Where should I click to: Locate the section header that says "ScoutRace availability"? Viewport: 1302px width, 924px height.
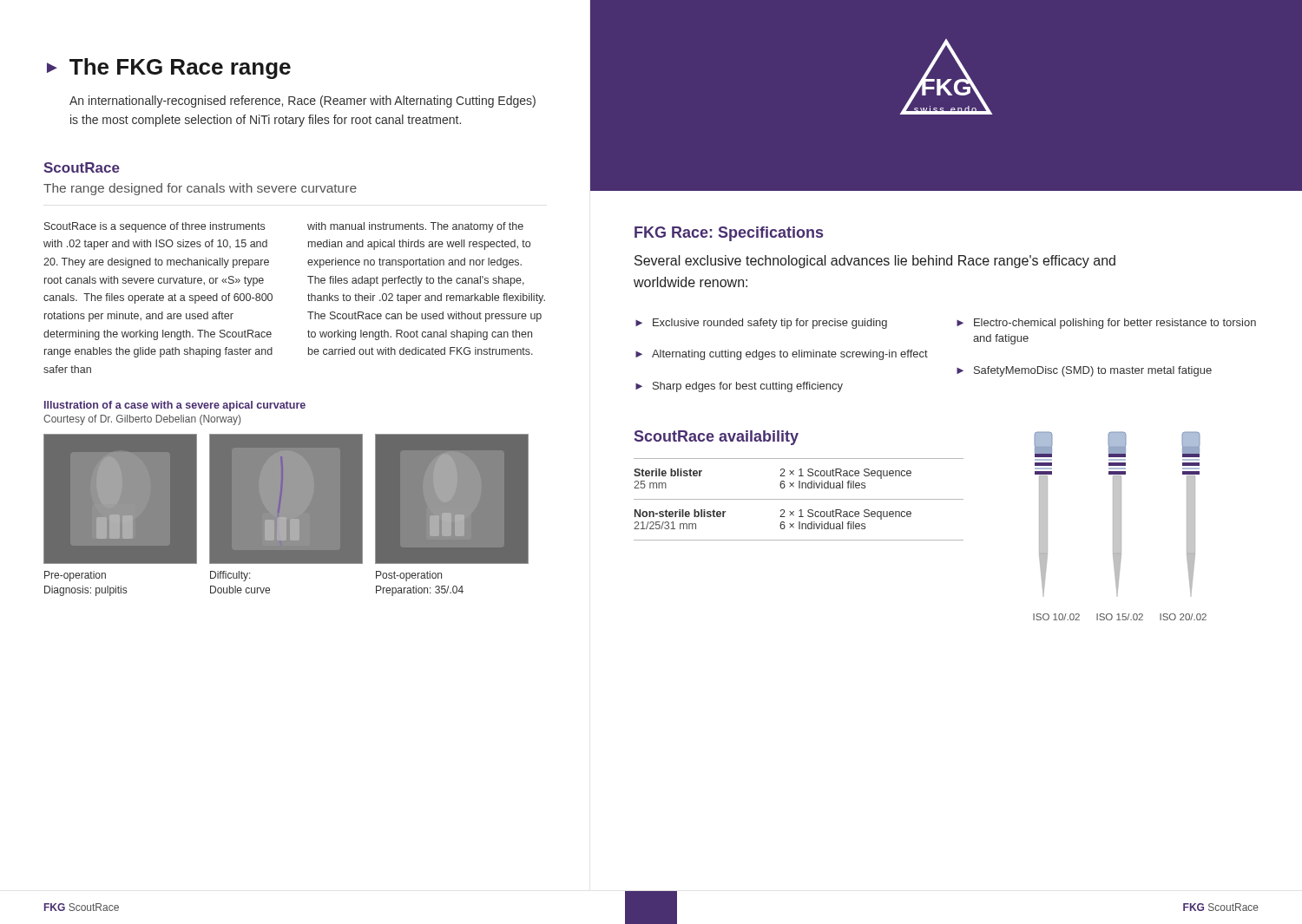pos(716,436)
